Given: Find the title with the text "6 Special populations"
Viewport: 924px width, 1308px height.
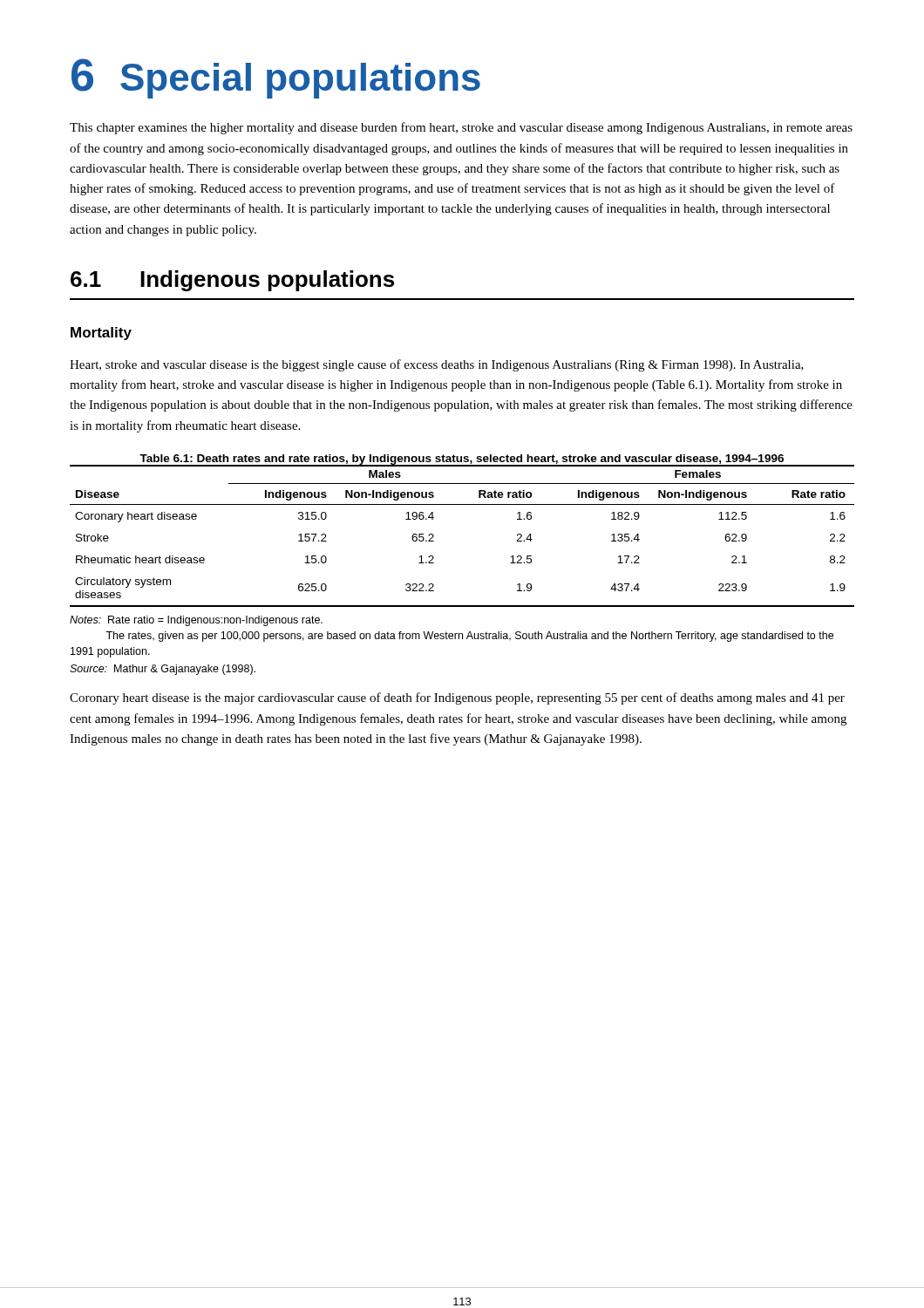Looking at the screenshot, I should tap(462, 76).
